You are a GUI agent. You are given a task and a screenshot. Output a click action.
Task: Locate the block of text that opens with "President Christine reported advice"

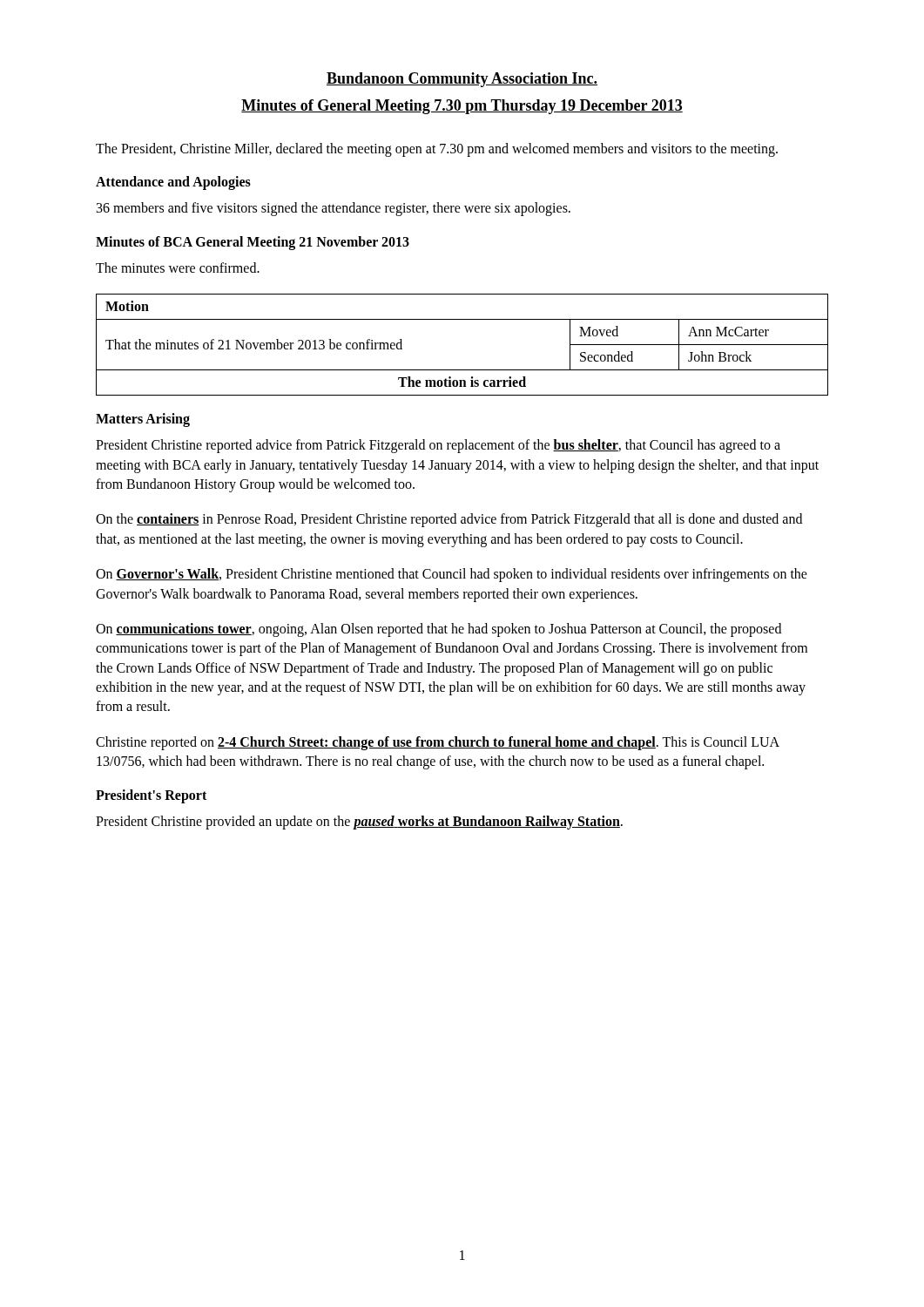coord(457,465)
